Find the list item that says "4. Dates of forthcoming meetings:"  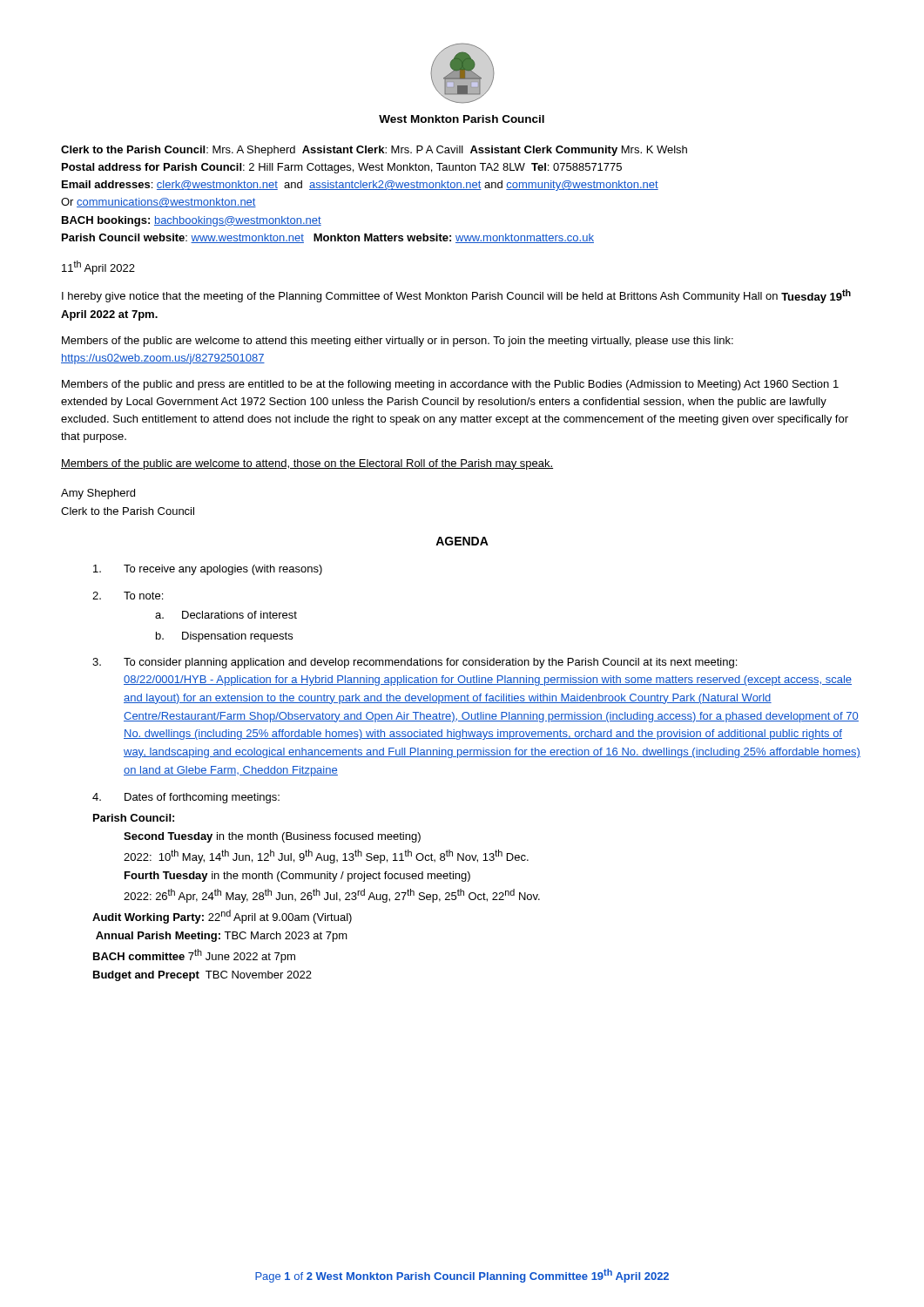tap(186, 797)
